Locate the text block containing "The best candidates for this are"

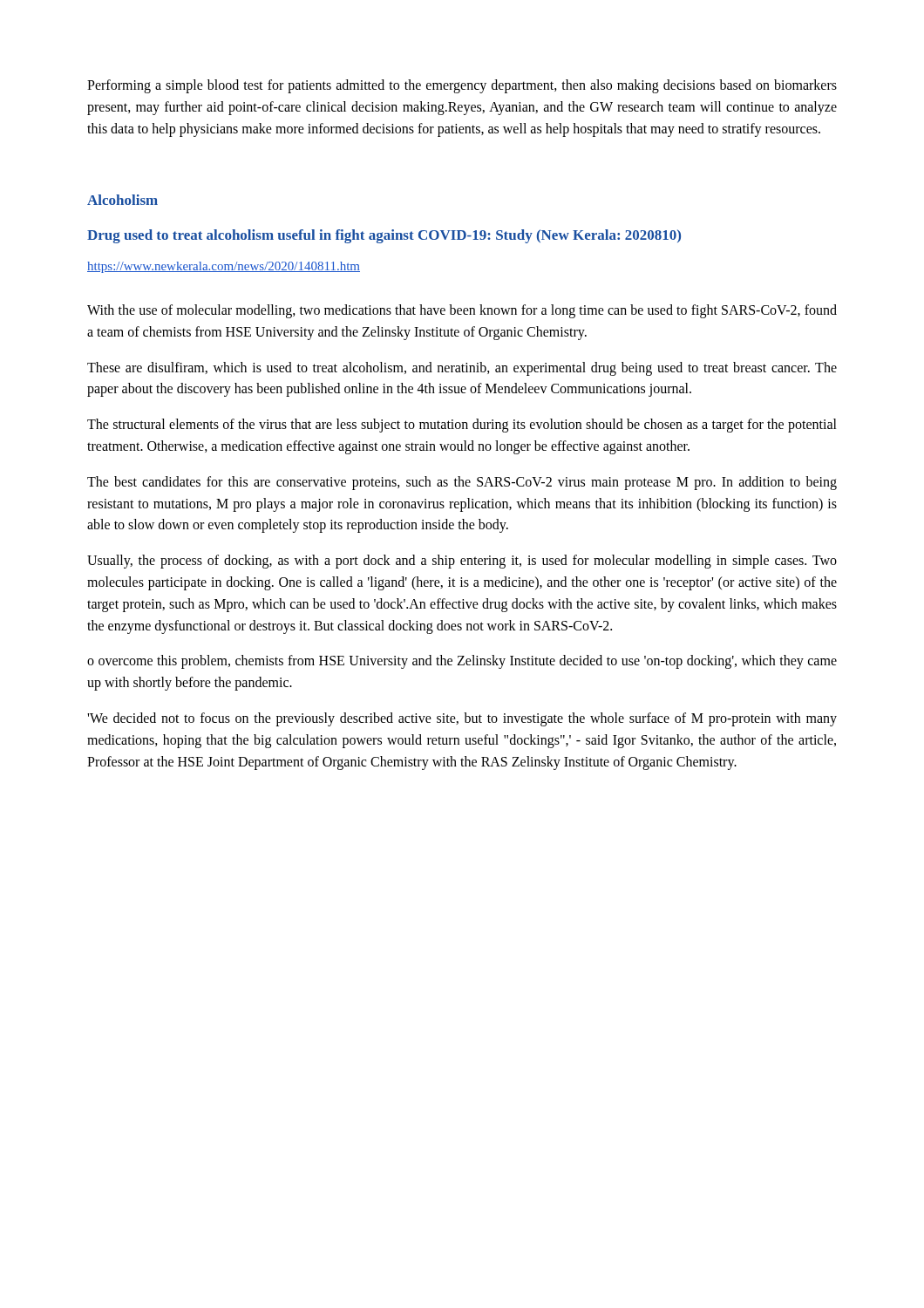(462, 504)
